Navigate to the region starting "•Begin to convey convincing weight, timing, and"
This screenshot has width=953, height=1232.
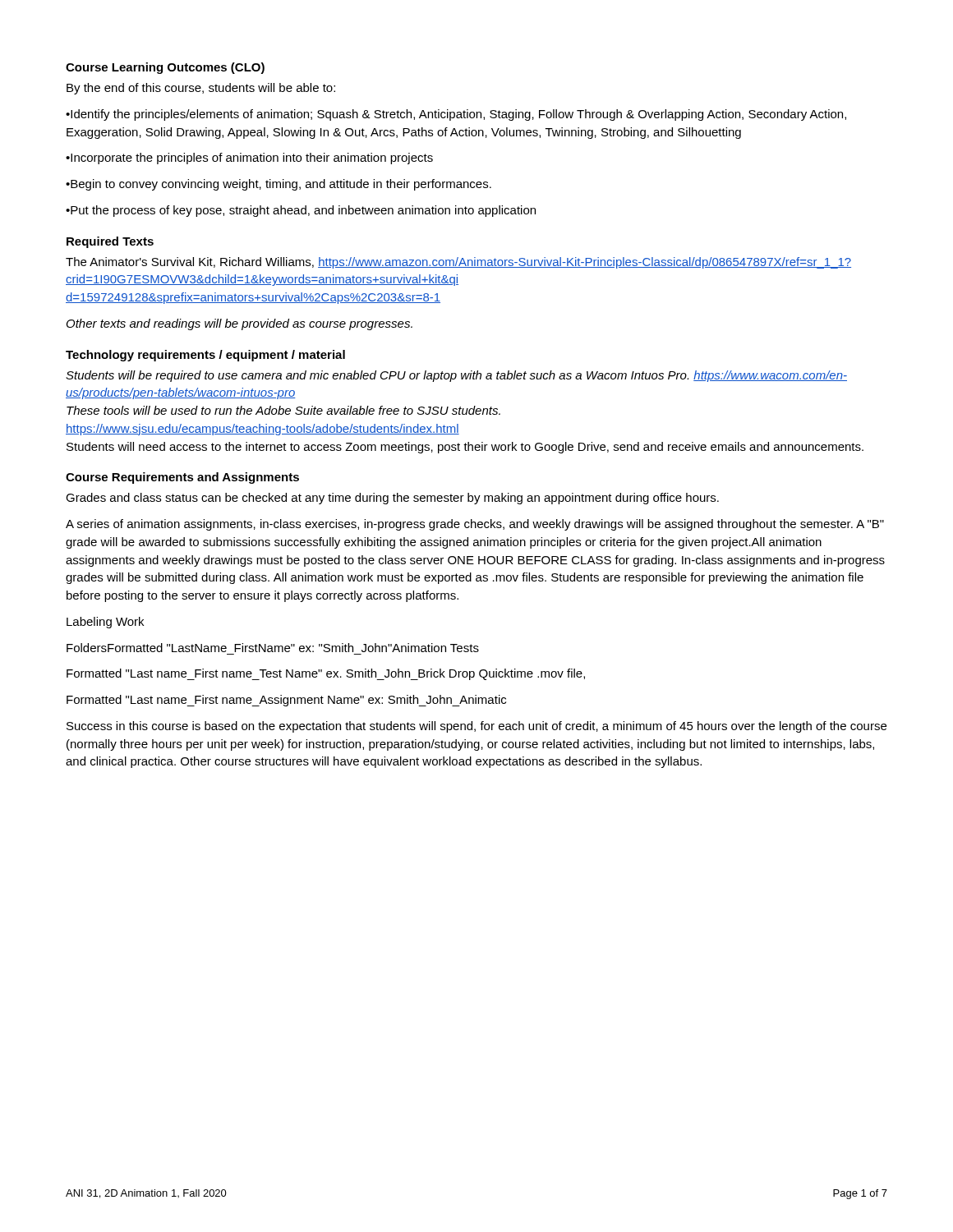pos(279,184)
